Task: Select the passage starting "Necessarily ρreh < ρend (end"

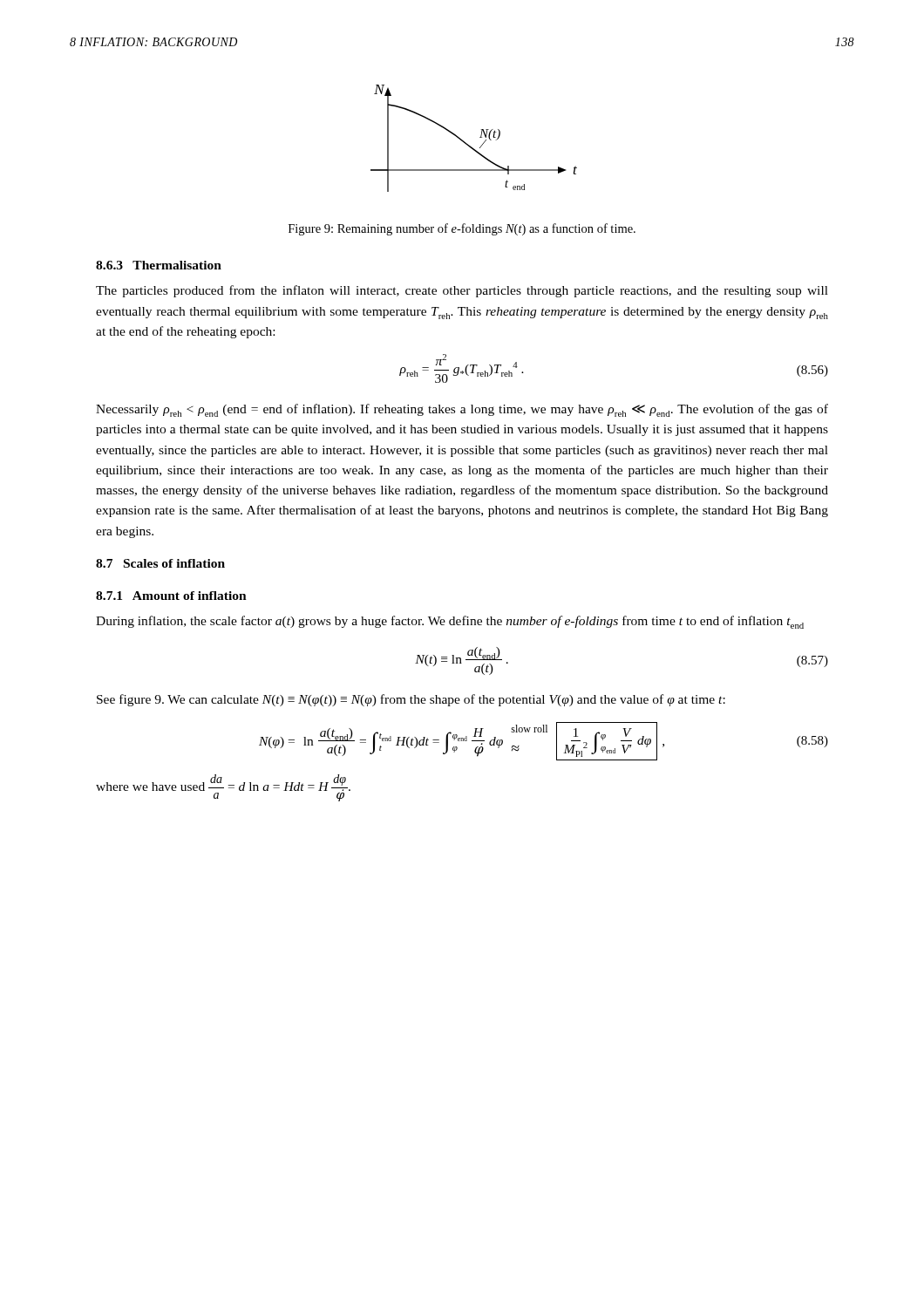Action: [462, 470]
